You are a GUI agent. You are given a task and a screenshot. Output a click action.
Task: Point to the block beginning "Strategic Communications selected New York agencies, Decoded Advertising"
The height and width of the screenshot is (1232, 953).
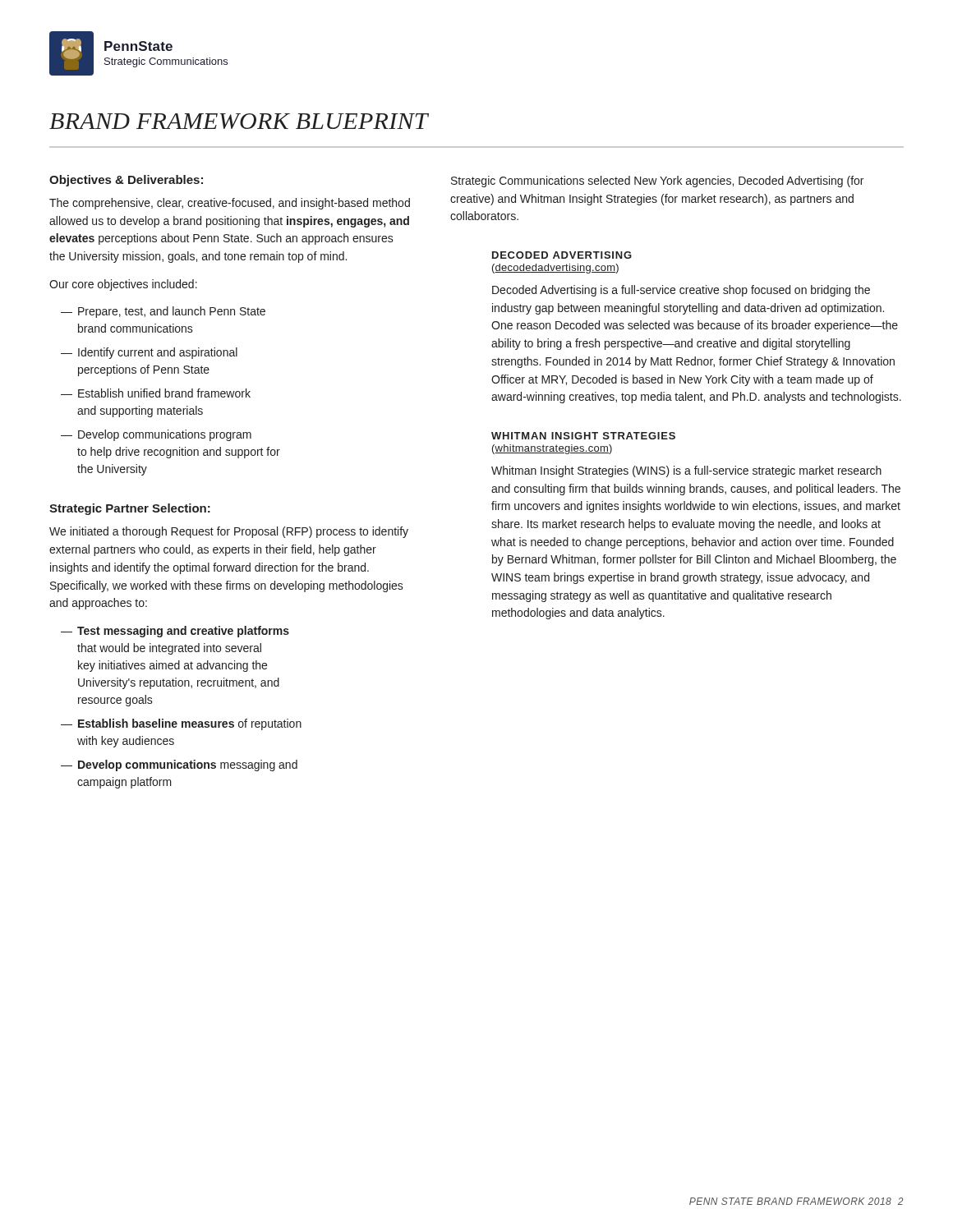point(677,199)
